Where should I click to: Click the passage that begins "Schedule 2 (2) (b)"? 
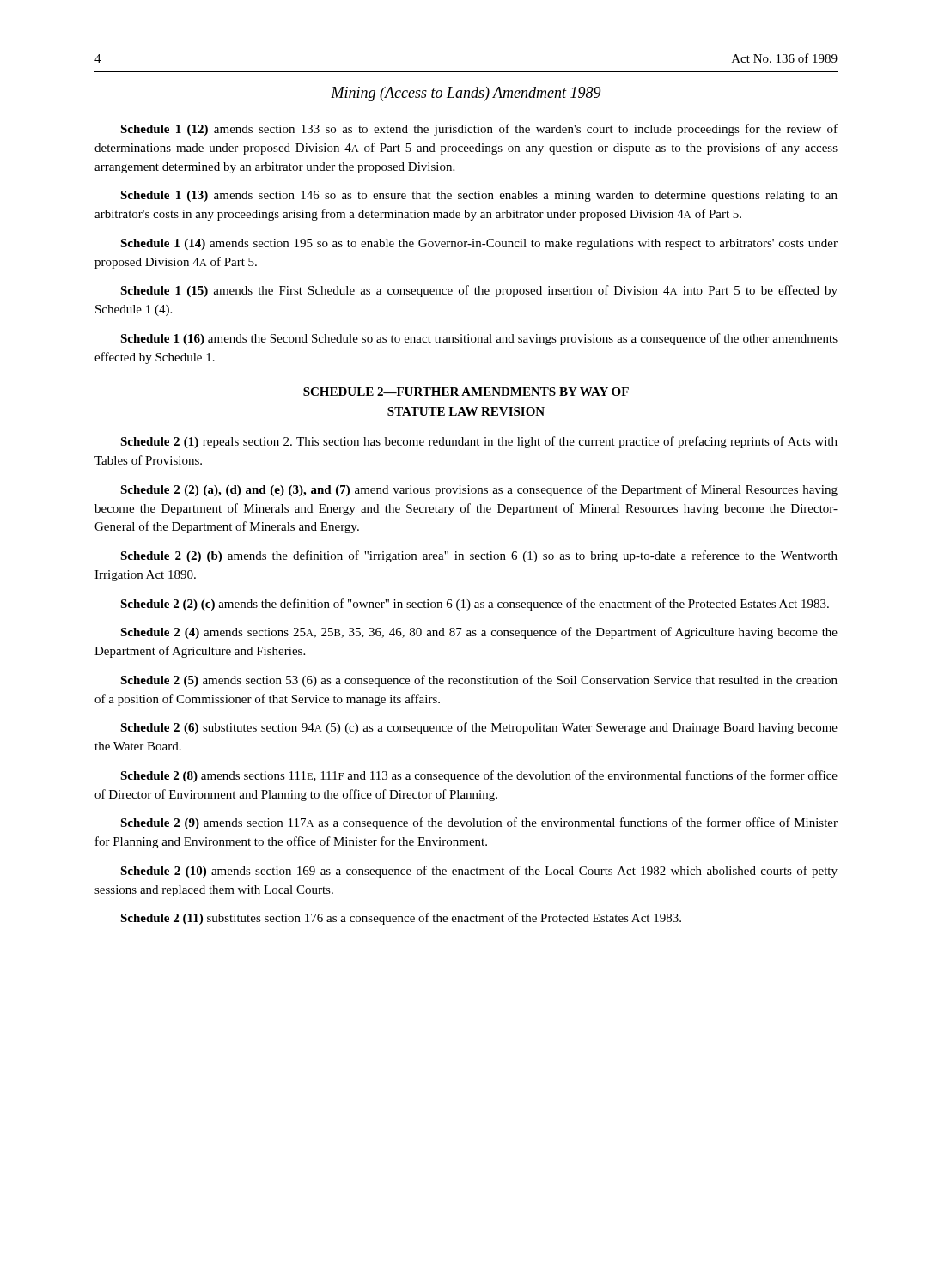tap(466, 565)
